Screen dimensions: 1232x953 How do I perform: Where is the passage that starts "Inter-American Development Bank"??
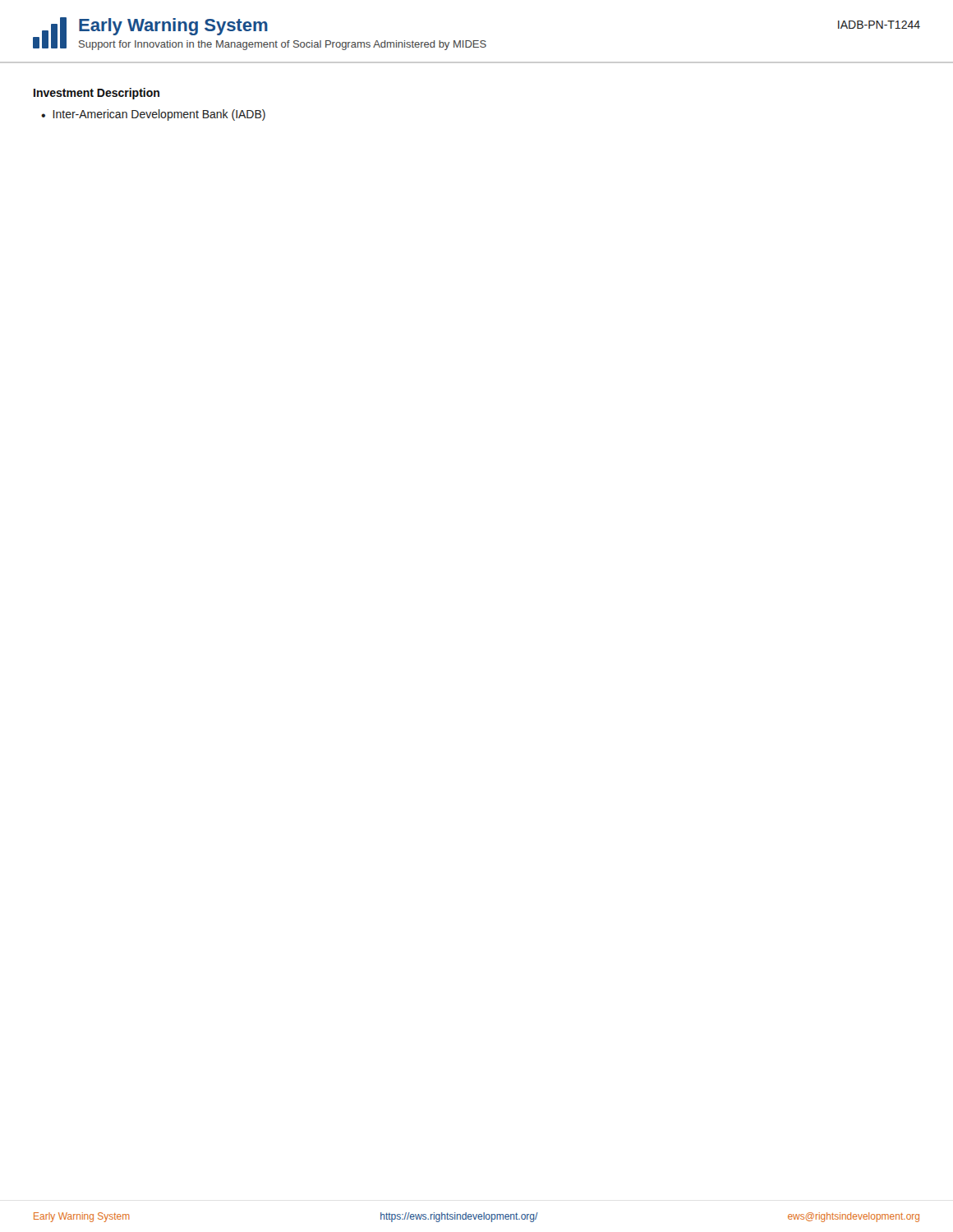(159, 115)
